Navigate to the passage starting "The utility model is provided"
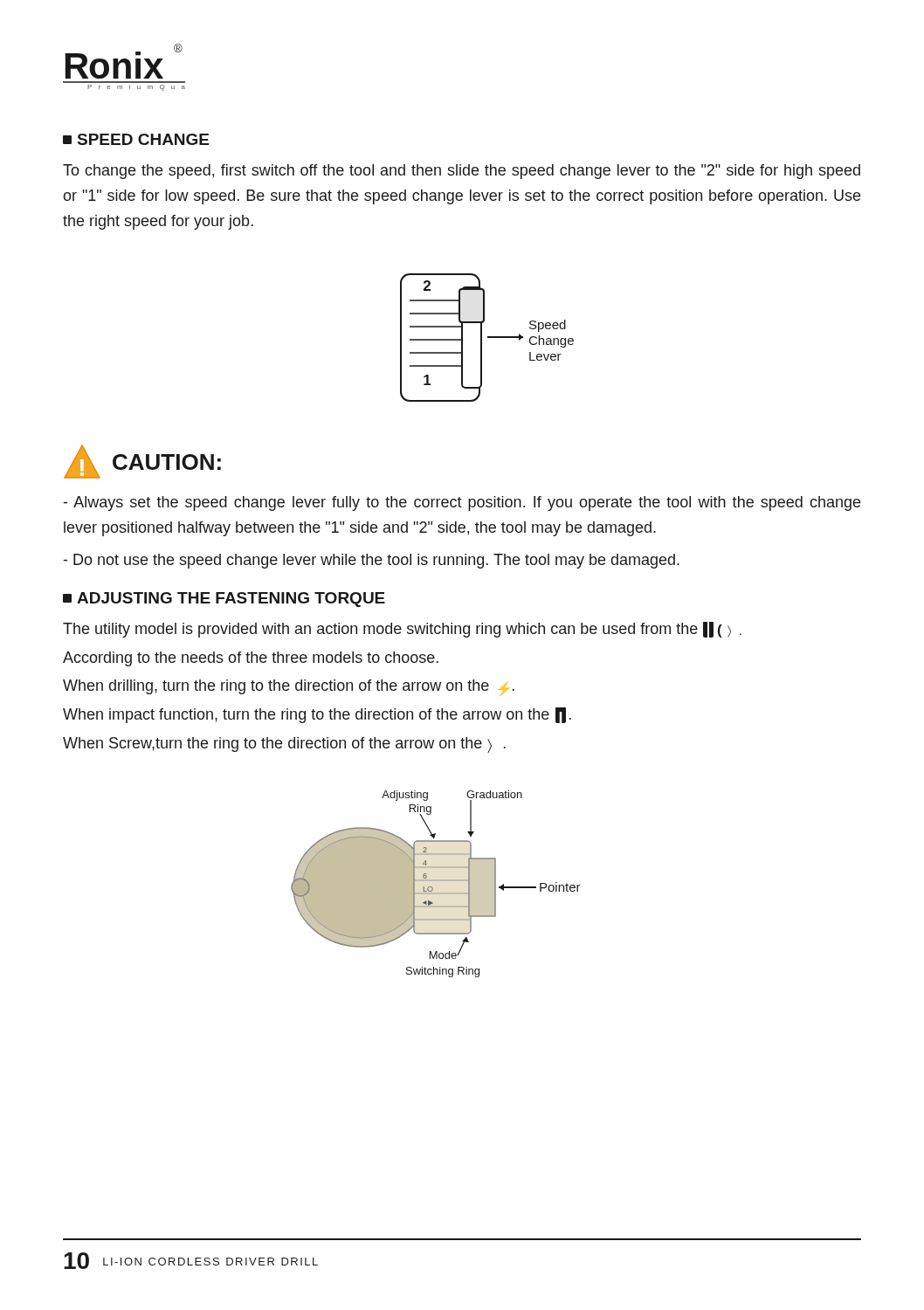 tap(405, 630)
